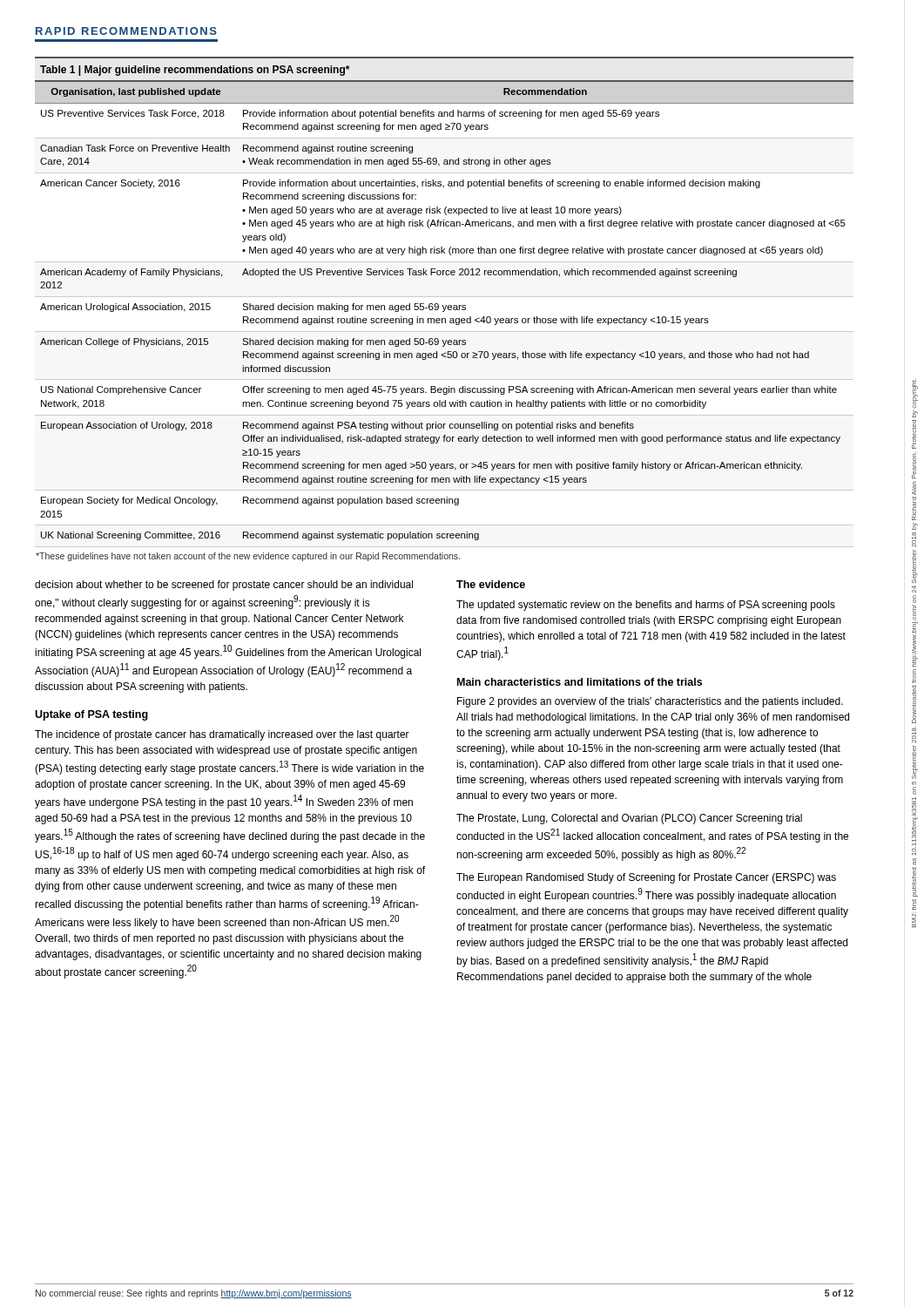Find the section header with the text "The evidence"
The image size is (924, 1307).
click(x=491, y=584)
